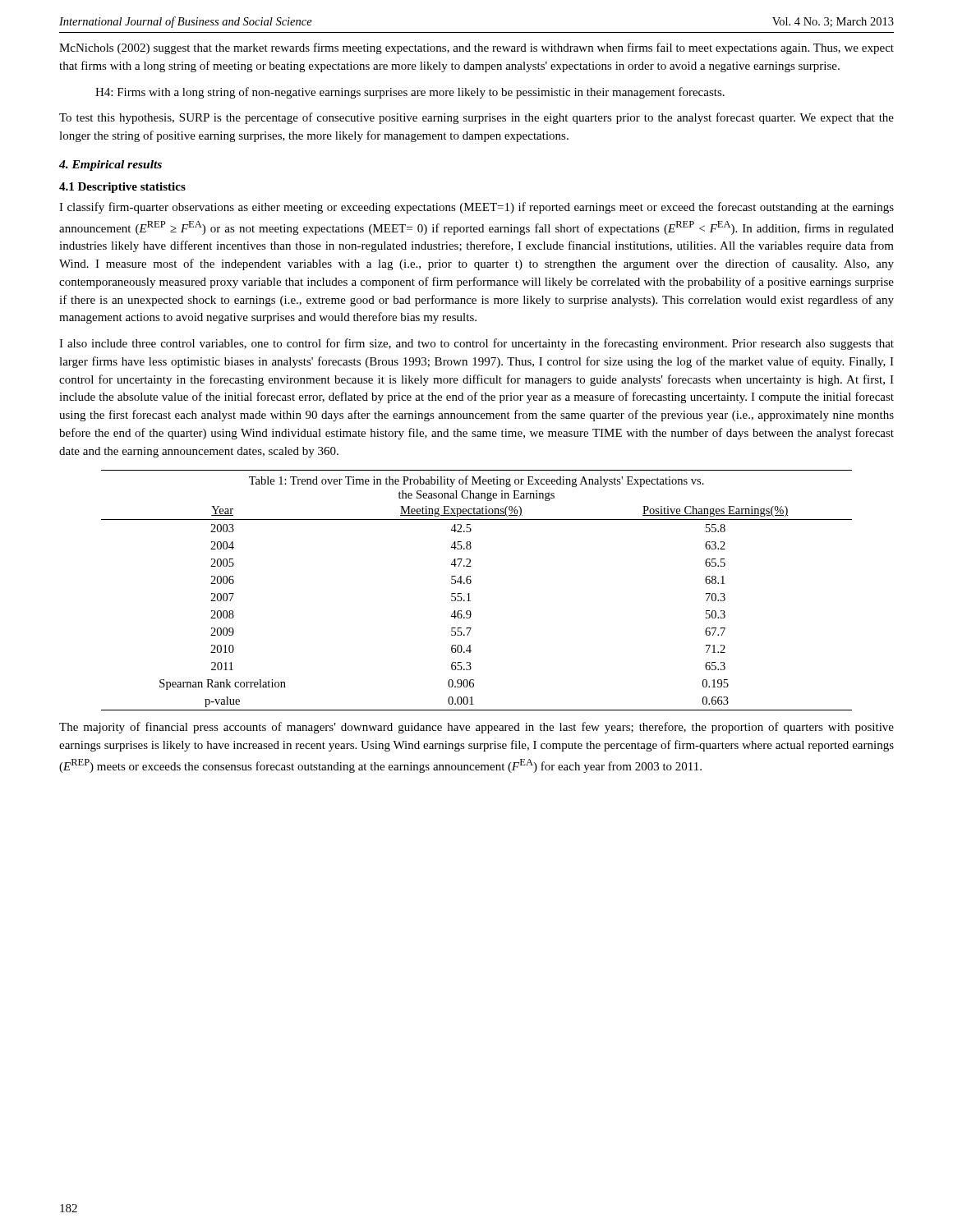This screenshot has height=1232, width=953.
Task: Click on the element starting "H4: Firms with a"
Action: 495,92
